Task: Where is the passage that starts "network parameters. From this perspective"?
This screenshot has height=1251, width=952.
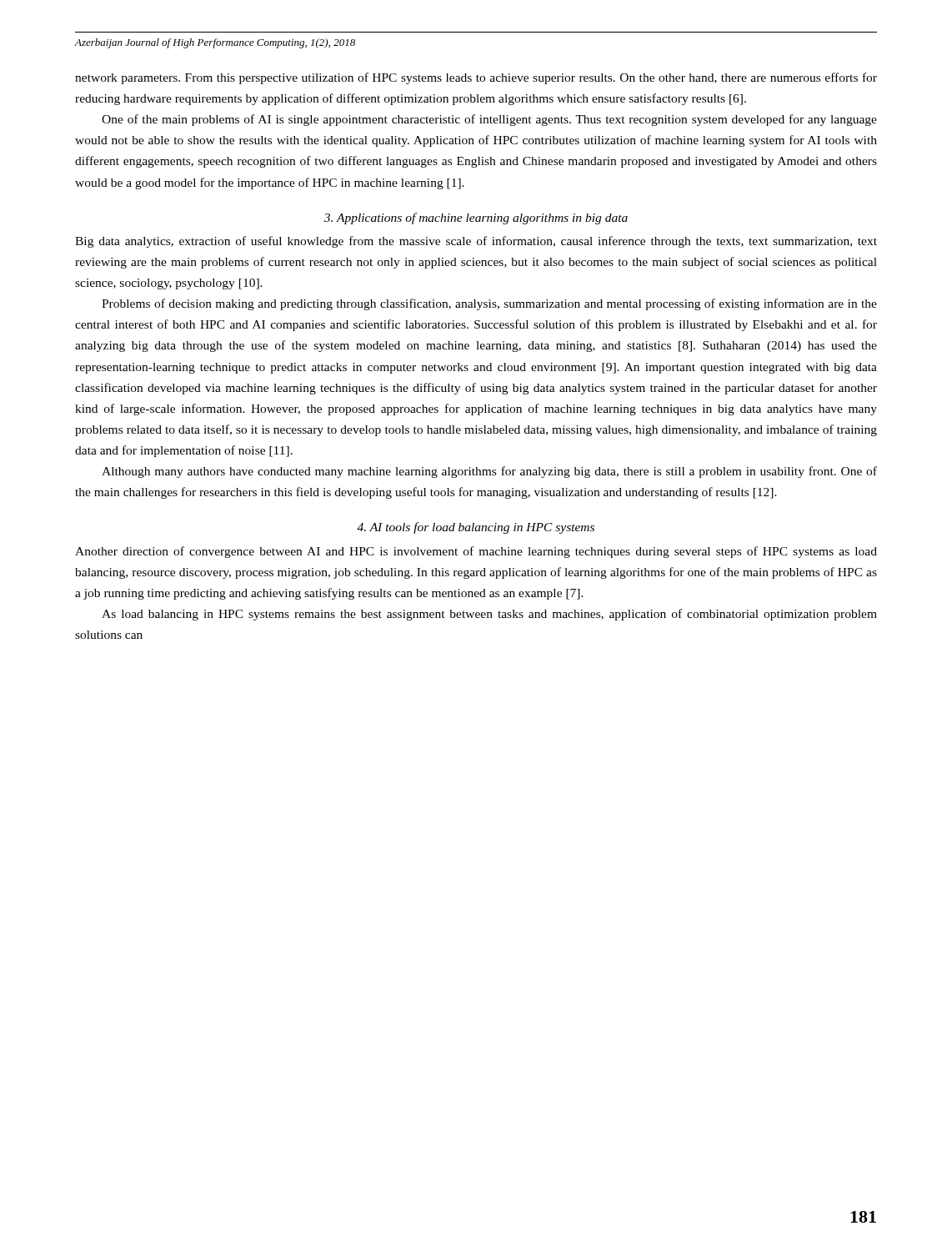Action: 476,130
